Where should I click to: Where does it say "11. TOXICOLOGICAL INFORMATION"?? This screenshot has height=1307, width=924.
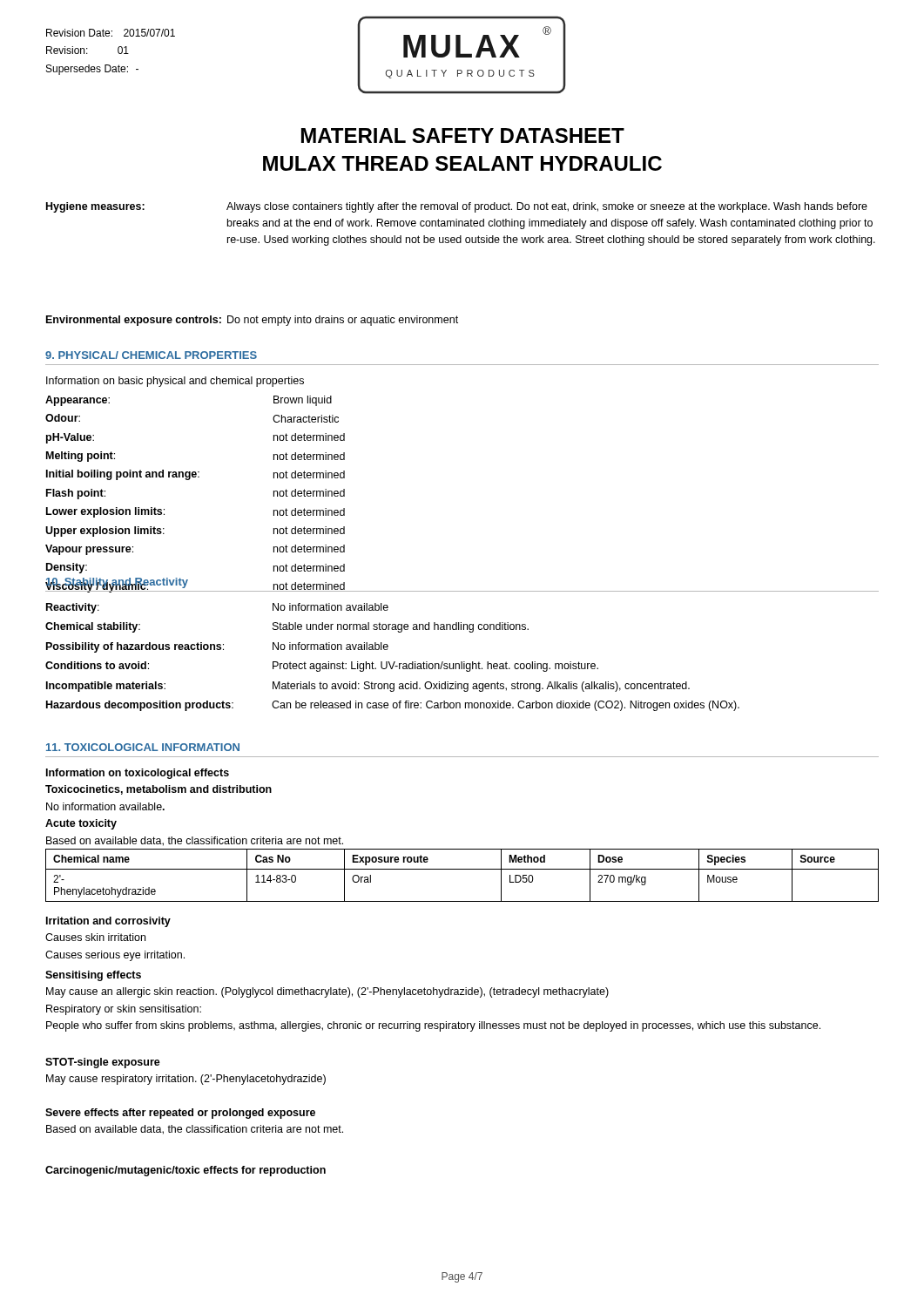pos(143,747)
